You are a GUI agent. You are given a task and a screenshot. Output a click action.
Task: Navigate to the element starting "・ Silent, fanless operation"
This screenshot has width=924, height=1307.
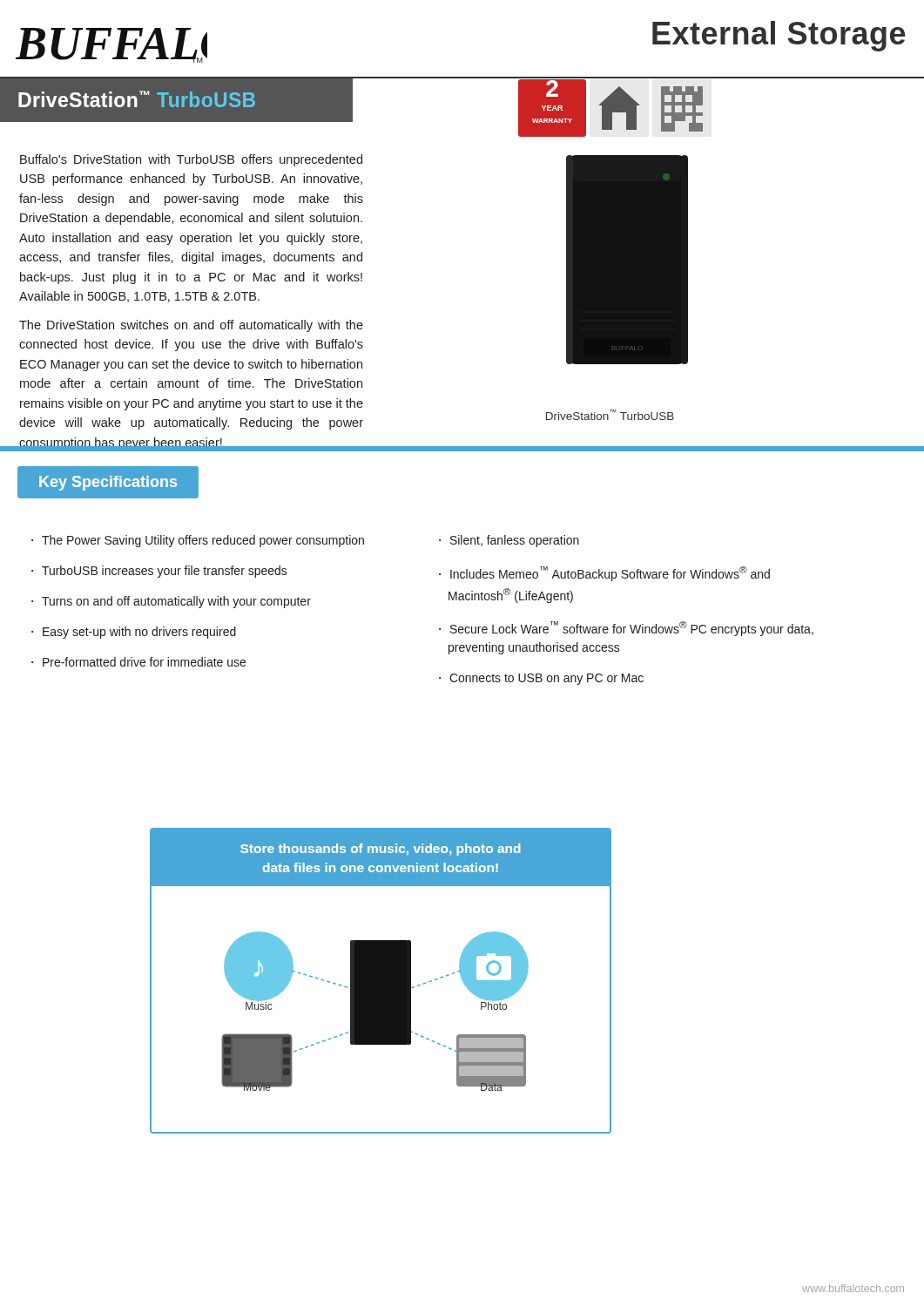tap(507, 540)
